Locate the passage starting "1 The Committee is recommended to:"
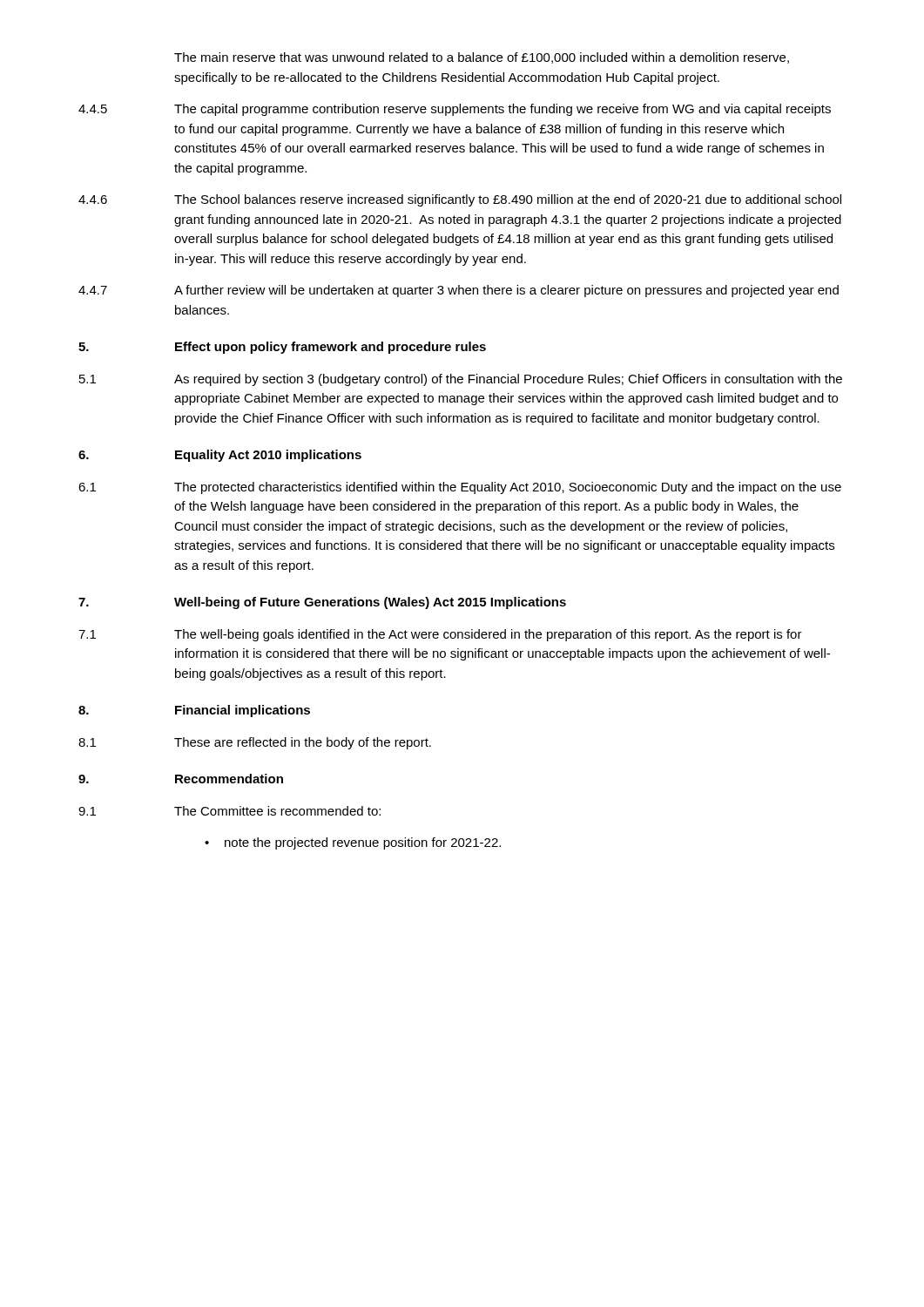 point(229,811)
